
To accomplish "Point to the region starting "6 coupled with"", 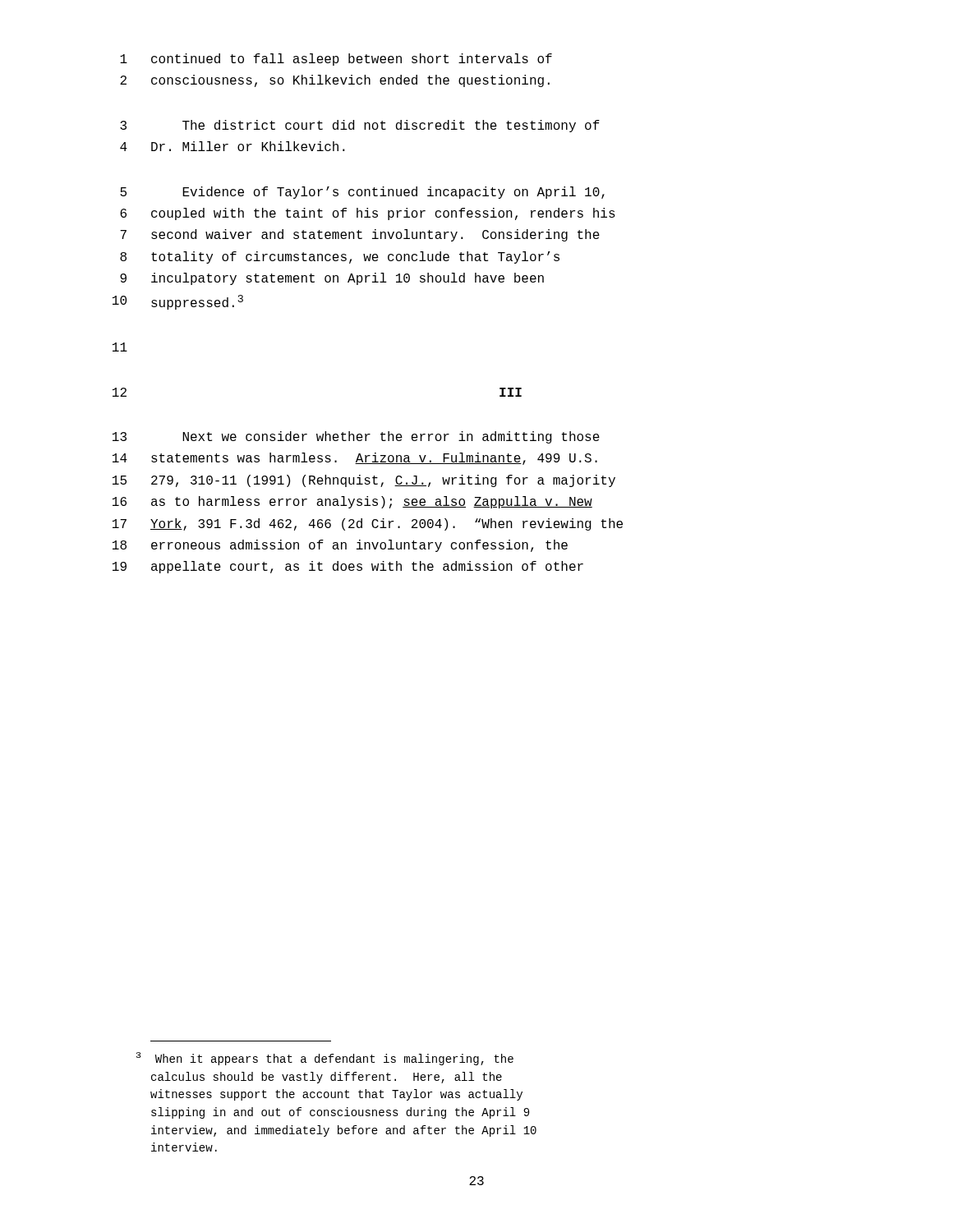I will point(476,214).
